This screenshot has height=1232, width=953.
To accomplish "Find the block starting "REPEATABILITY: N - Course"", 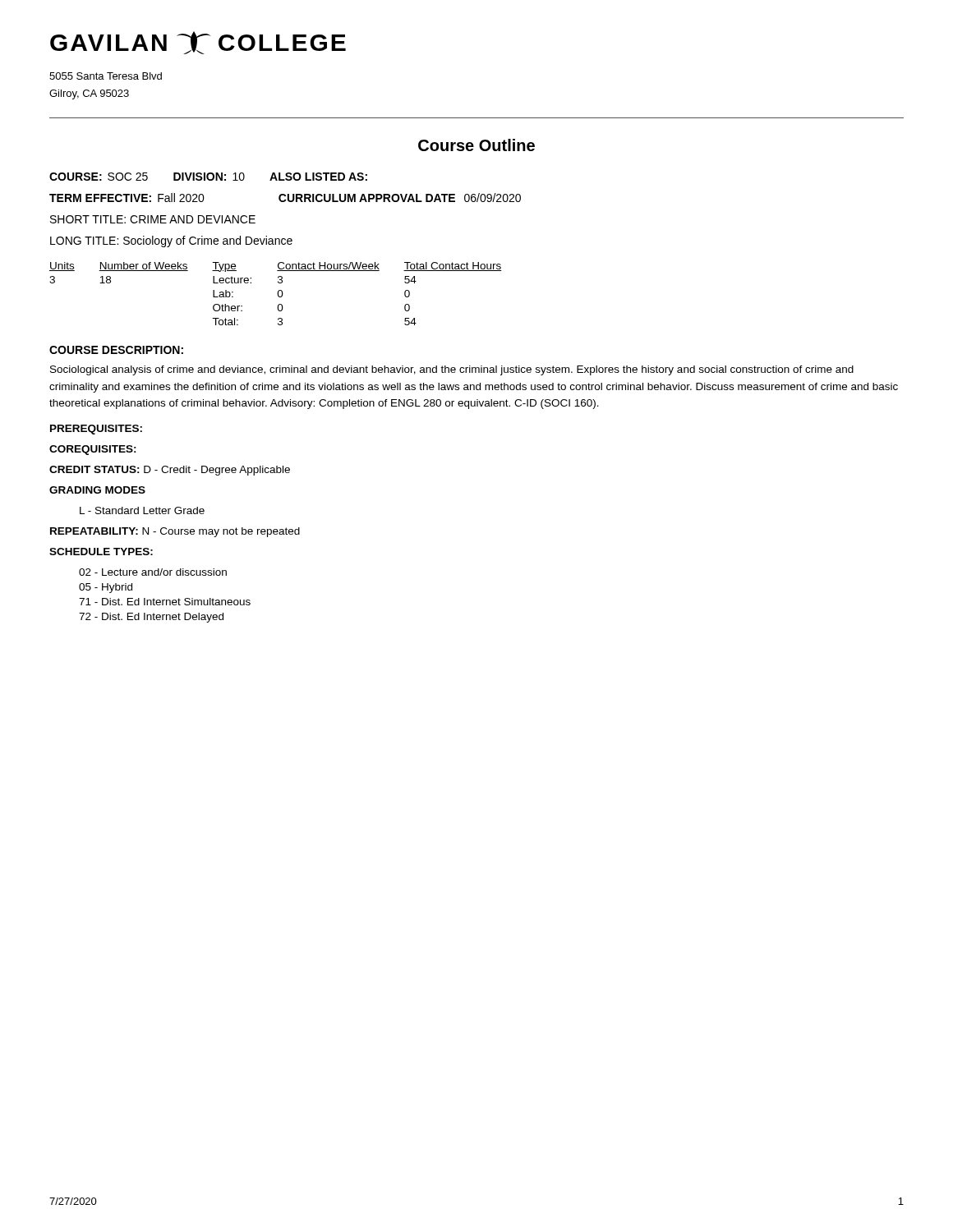I will pos(175,531).
